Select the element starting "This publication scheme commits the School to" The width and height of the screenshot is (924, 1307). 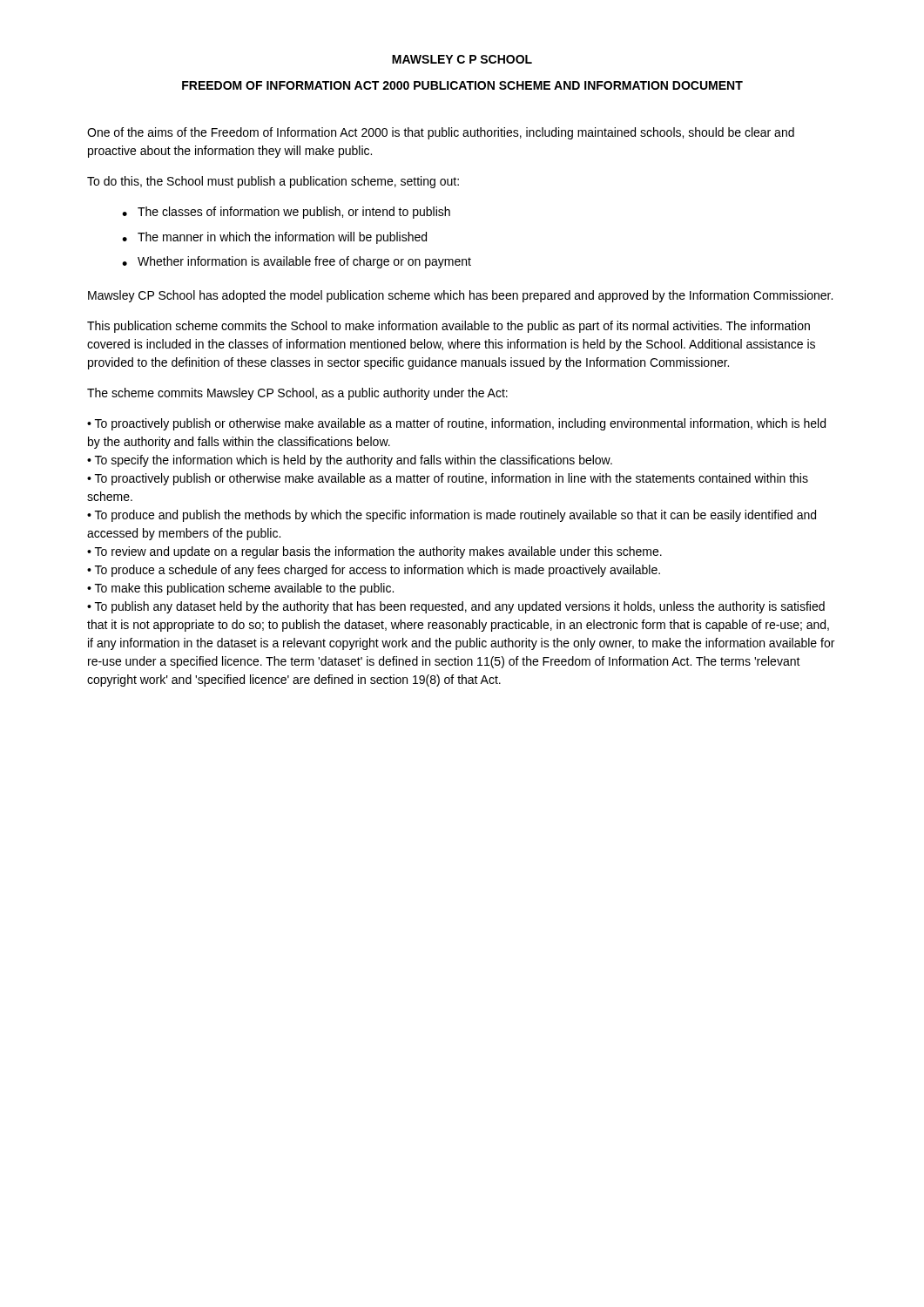(x=451, y=344)
